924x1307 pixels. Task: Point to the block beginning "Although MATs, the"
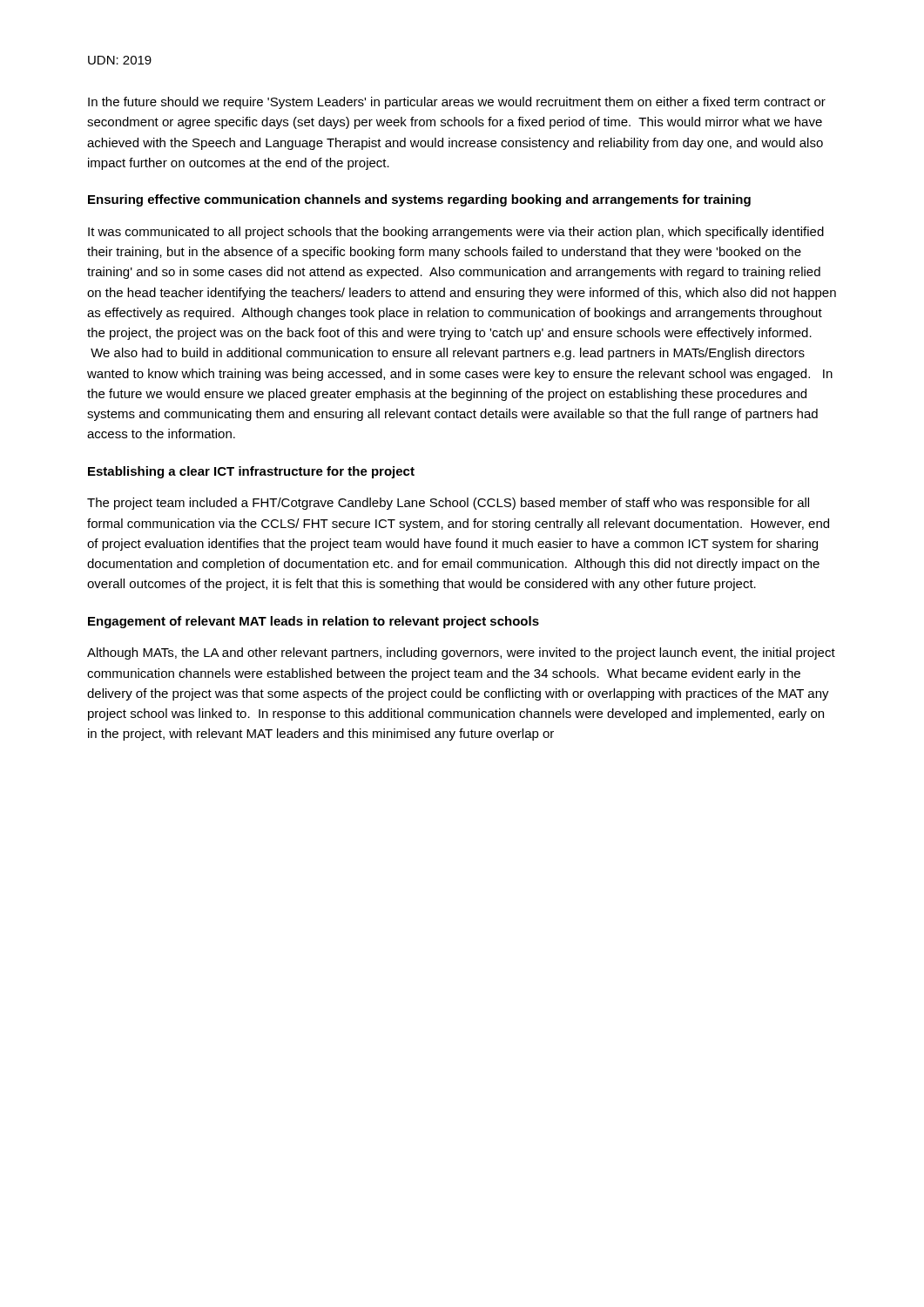[x=461, y=693]
